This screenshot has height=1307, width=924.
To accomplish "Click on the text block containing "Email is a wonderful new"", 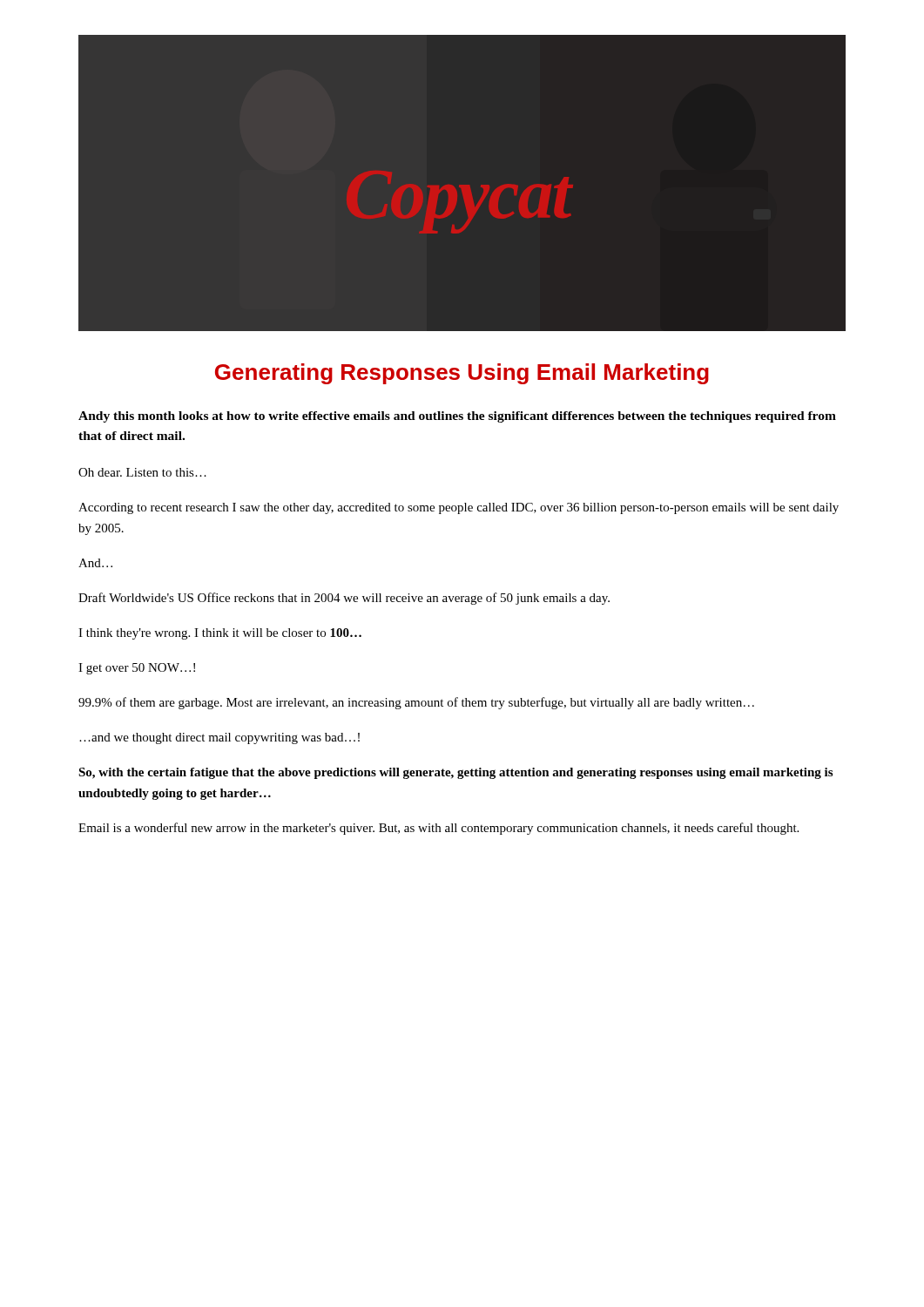I will tap(462, 827).
